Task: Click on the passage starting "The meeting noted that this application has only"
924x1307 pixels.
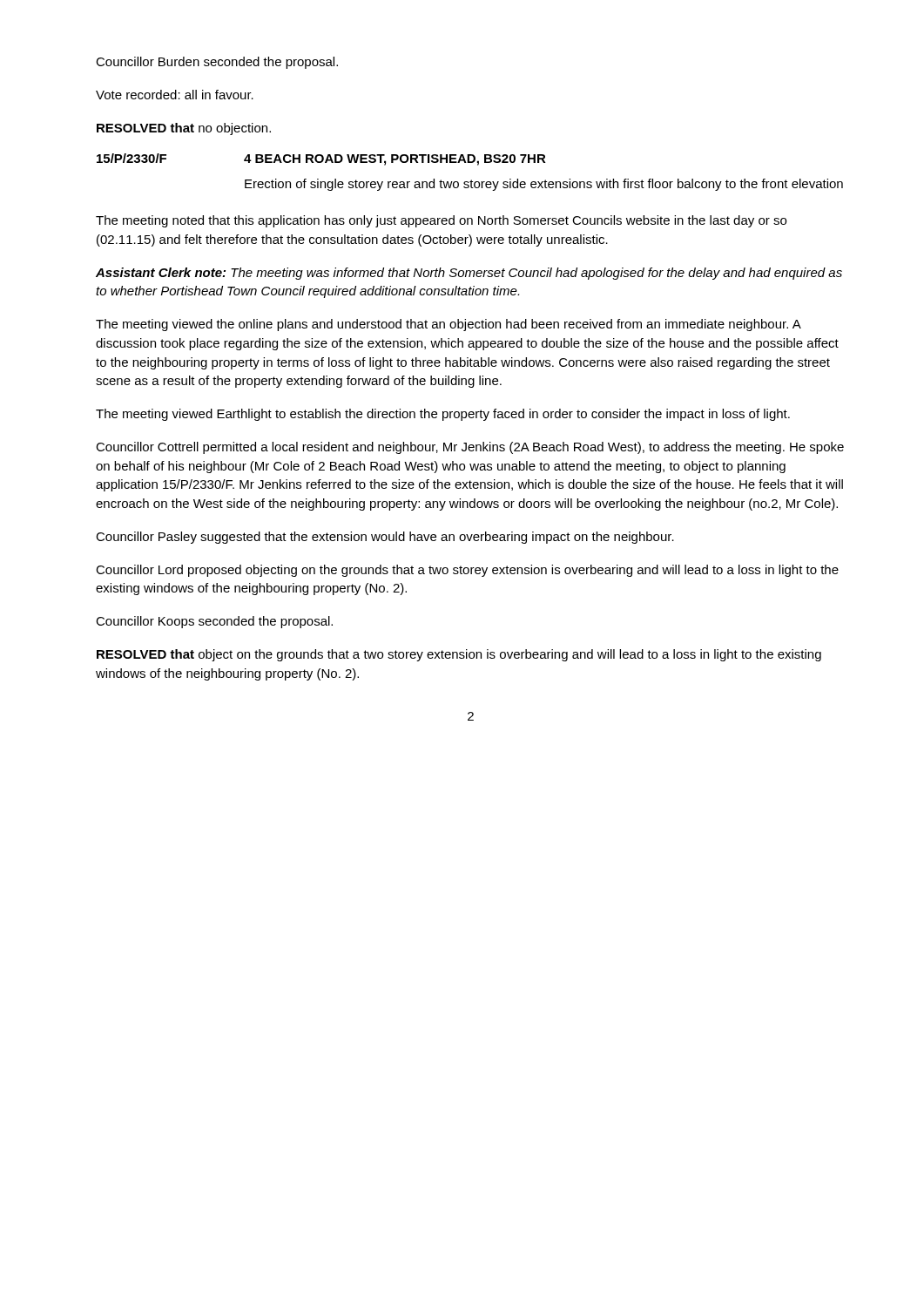Action: 441,230
